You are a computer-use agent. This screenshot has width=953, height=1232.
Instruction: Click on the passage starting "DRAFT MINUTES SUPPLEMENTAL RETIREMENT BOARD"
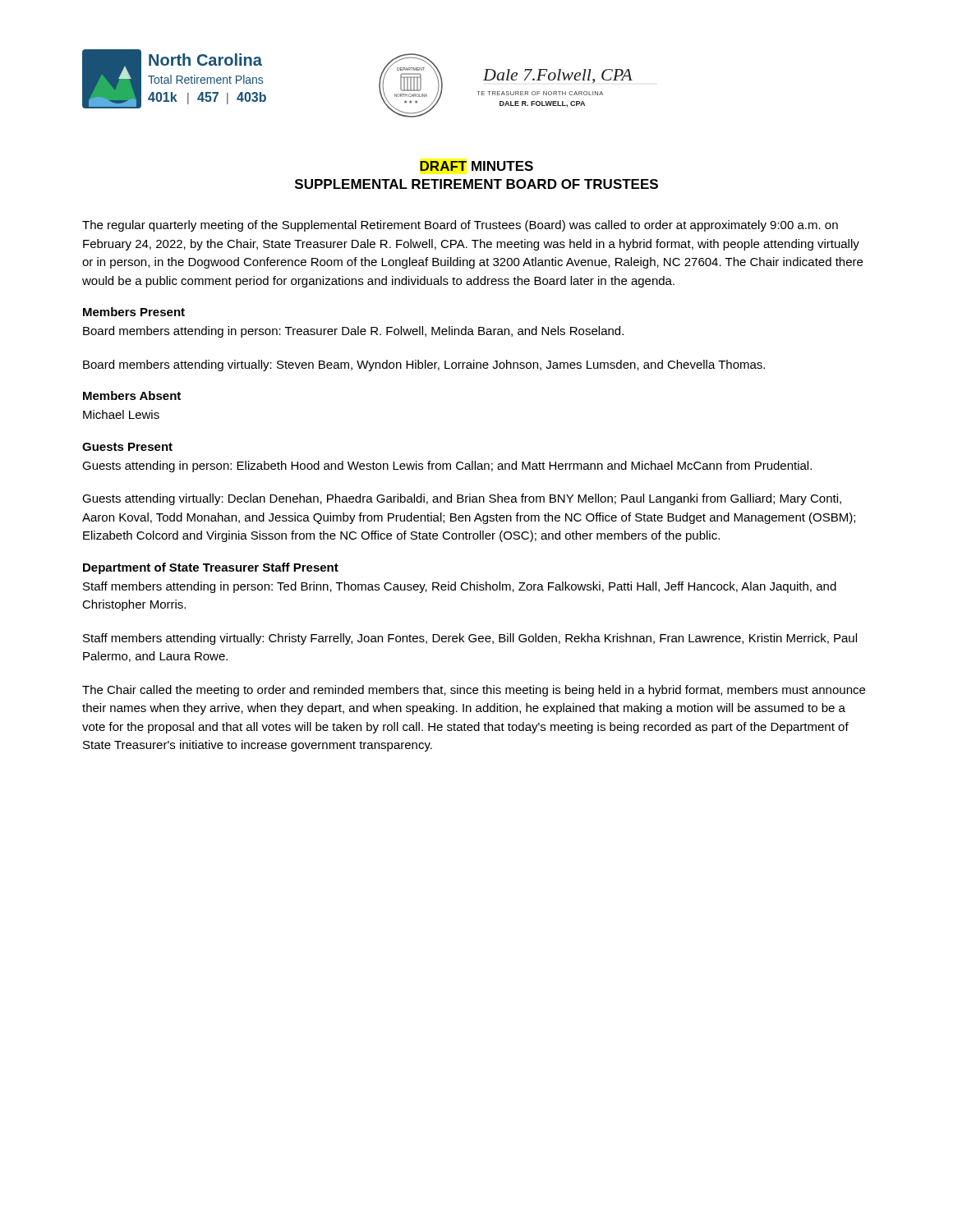click(x=476, y=176)
